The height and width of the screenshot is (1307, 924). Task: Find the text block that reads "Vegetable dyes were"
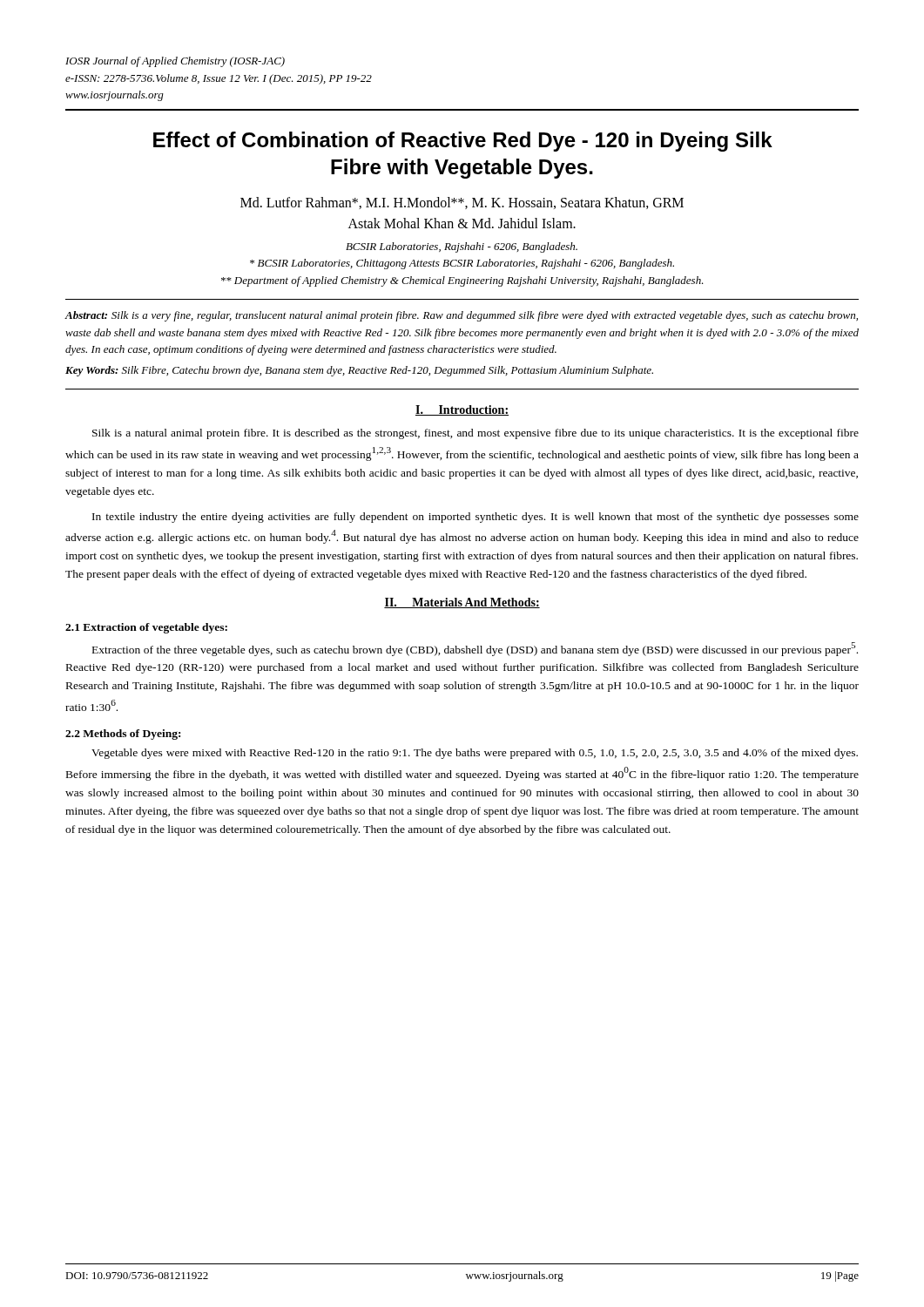pos(462,792)
